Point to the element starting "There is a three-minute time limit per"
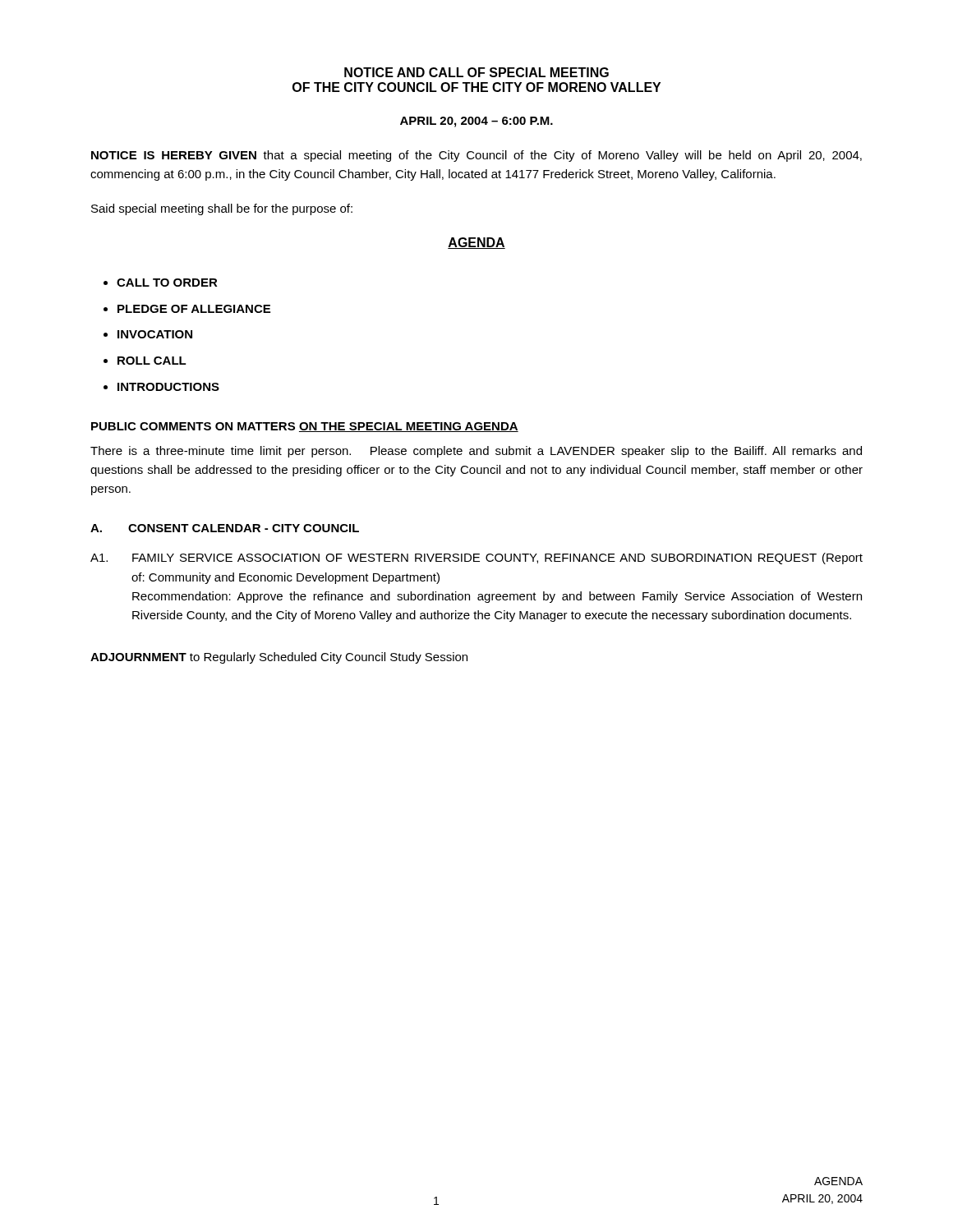 tap(476, 469)
